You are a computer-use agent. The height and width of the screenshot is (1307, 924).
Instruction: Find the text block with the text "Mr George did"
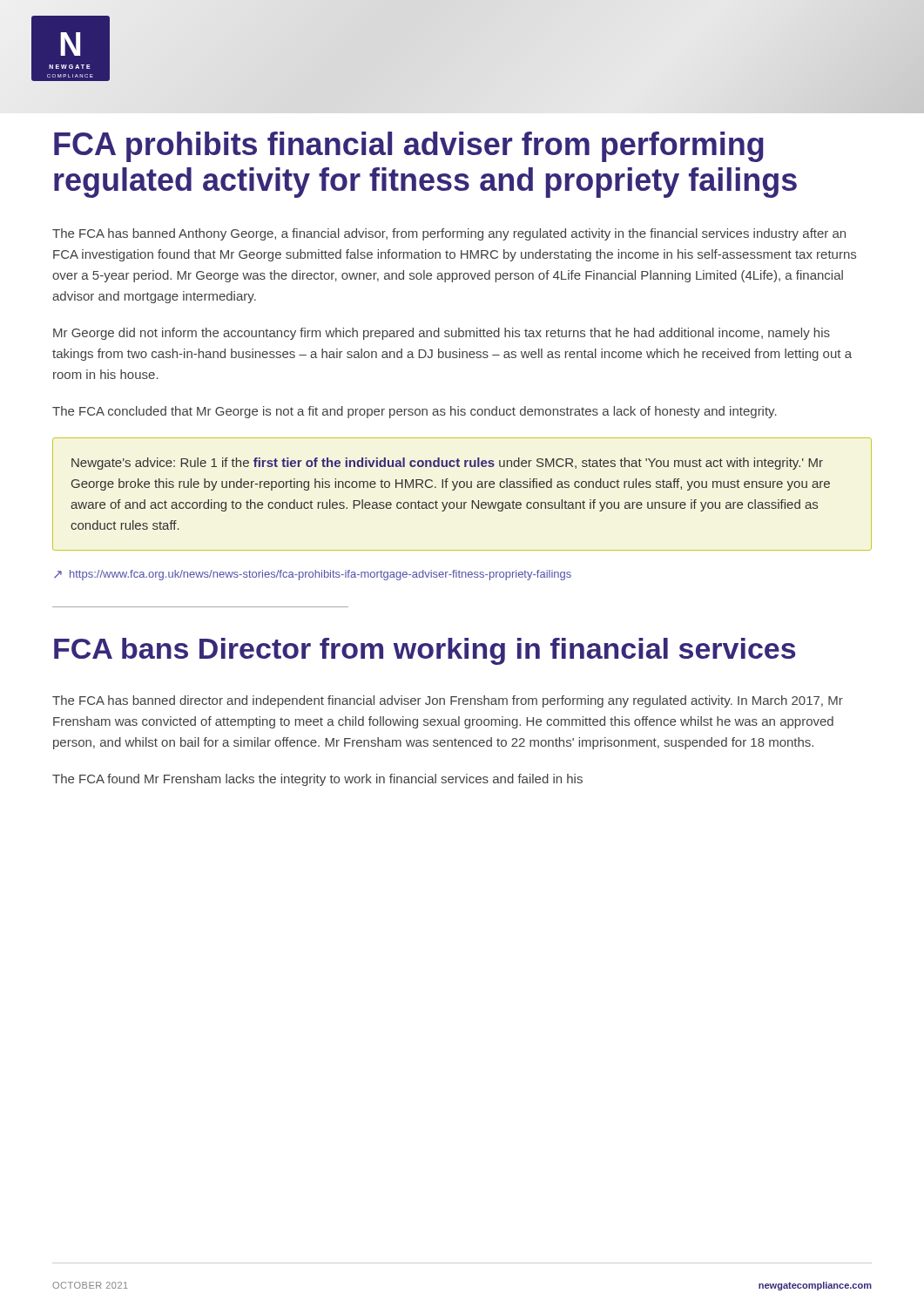[x=452, y=353]
